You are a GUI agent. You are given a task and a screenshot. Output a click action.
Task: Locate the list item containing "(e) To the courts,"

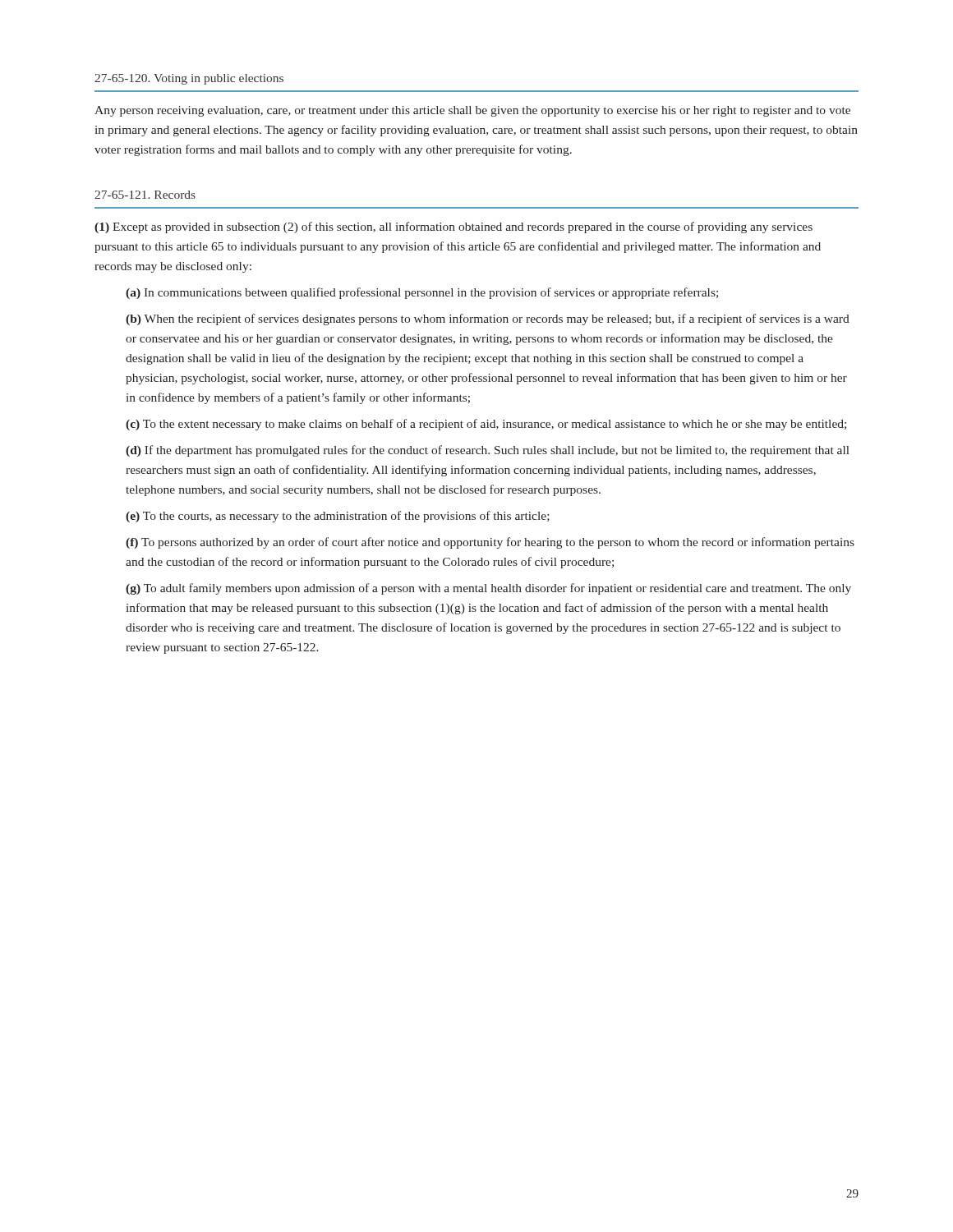pos(338,516)
